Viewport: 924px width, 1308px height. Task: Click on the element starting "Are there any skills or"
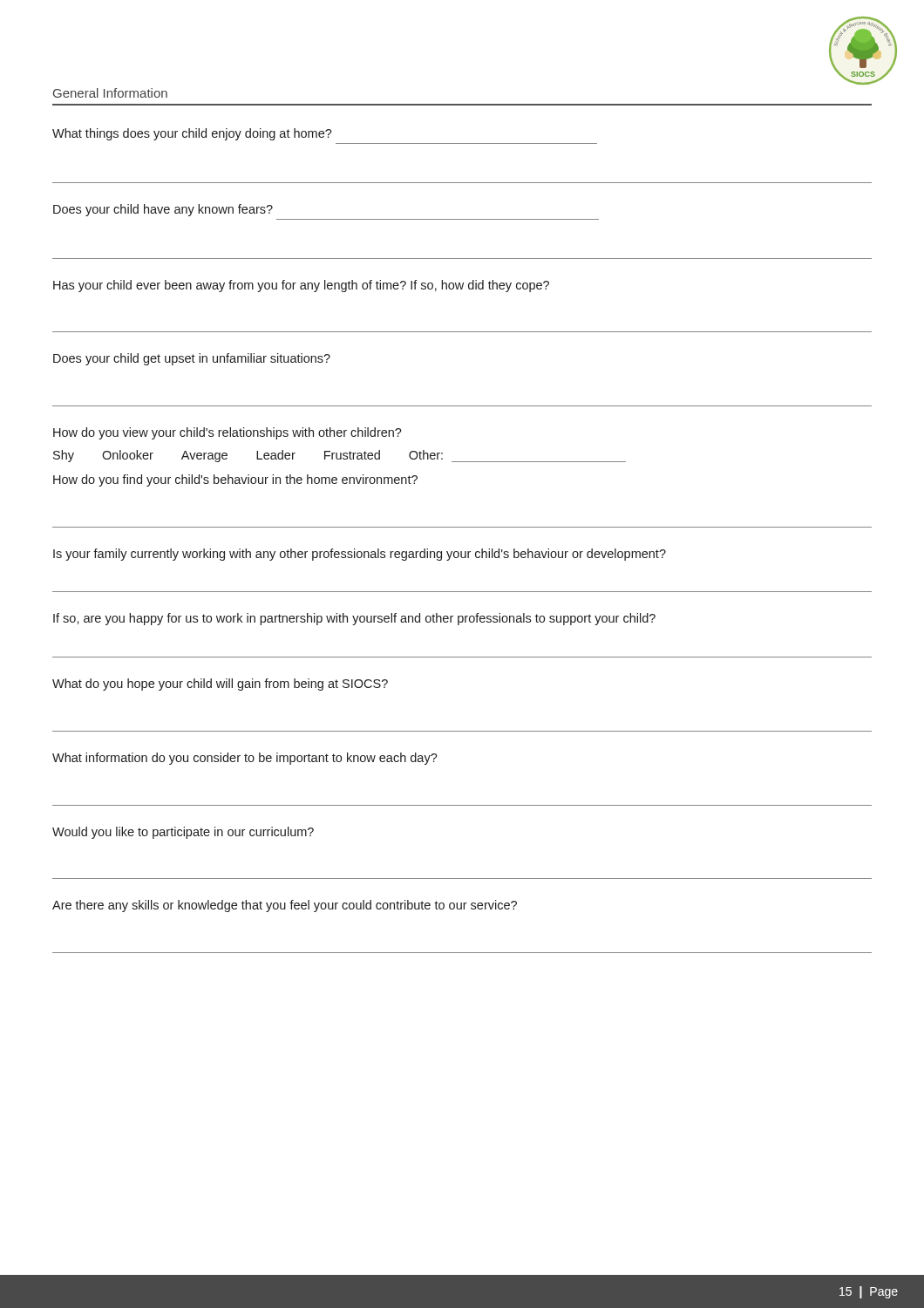coord(285,906)
